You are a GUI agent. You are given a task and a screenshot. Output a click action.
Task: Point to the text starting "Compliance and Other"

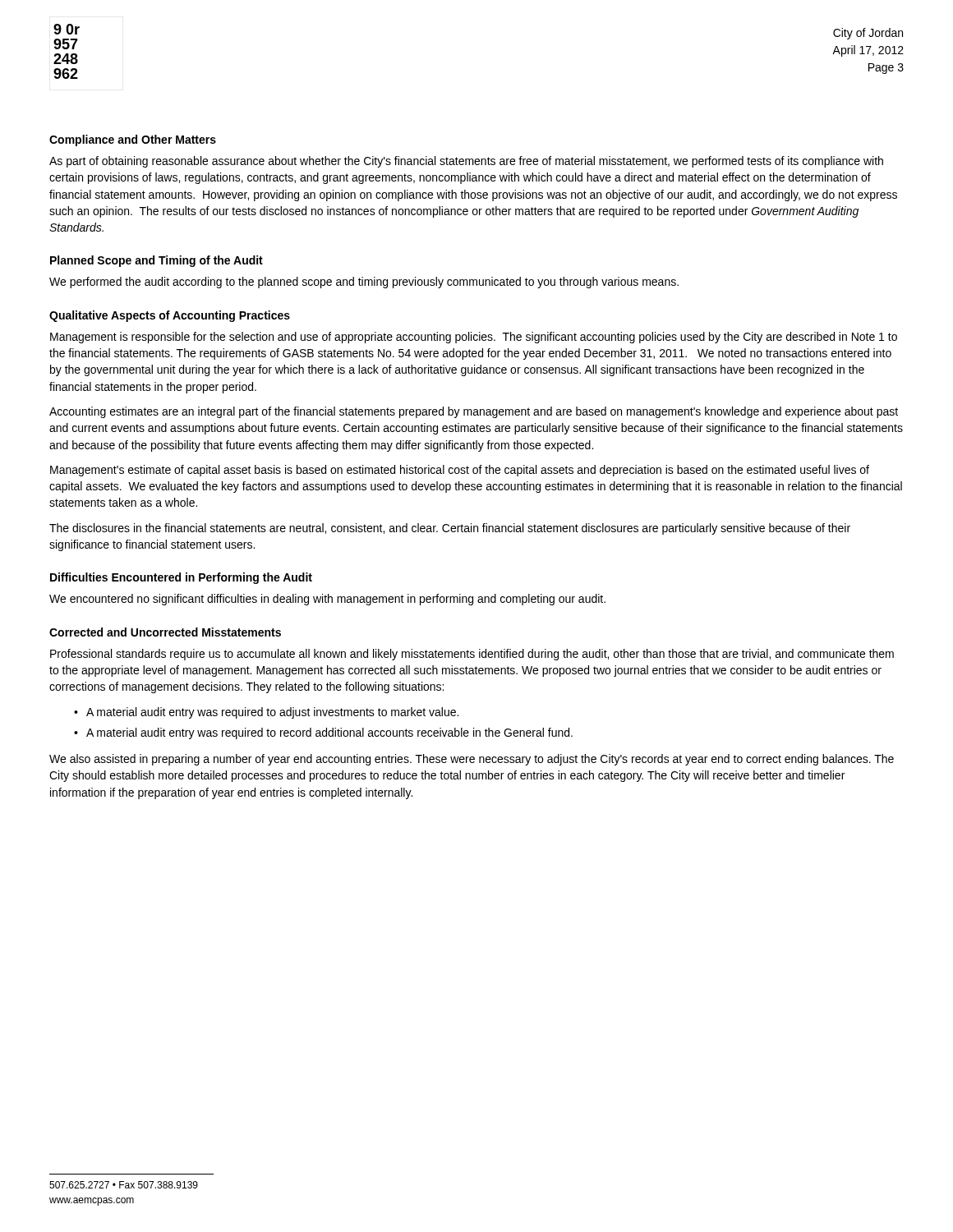[133, 140]
